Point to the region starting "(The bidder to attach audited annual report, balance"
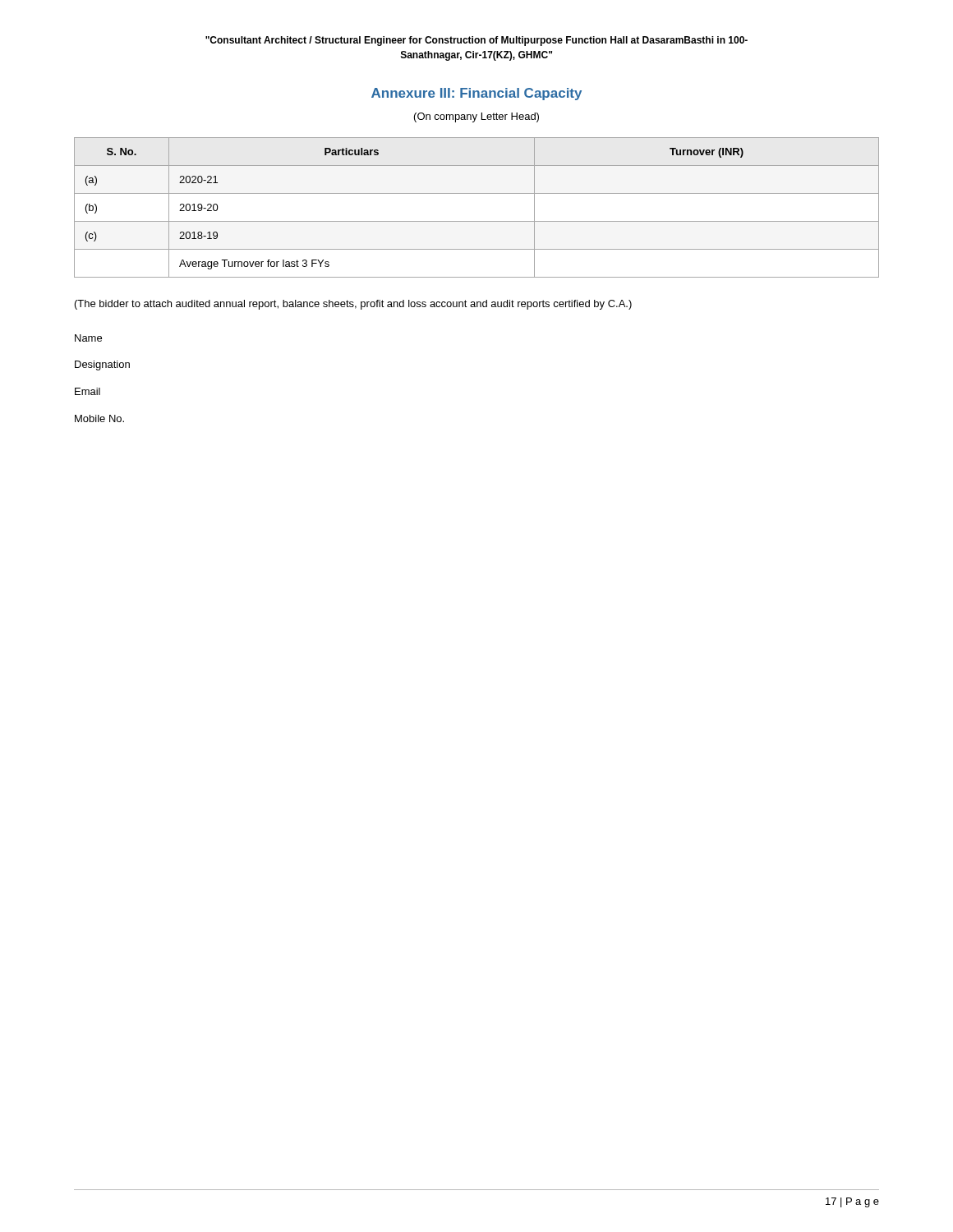The width and height of the screenshot is (953, 1232). click(353, 303)
